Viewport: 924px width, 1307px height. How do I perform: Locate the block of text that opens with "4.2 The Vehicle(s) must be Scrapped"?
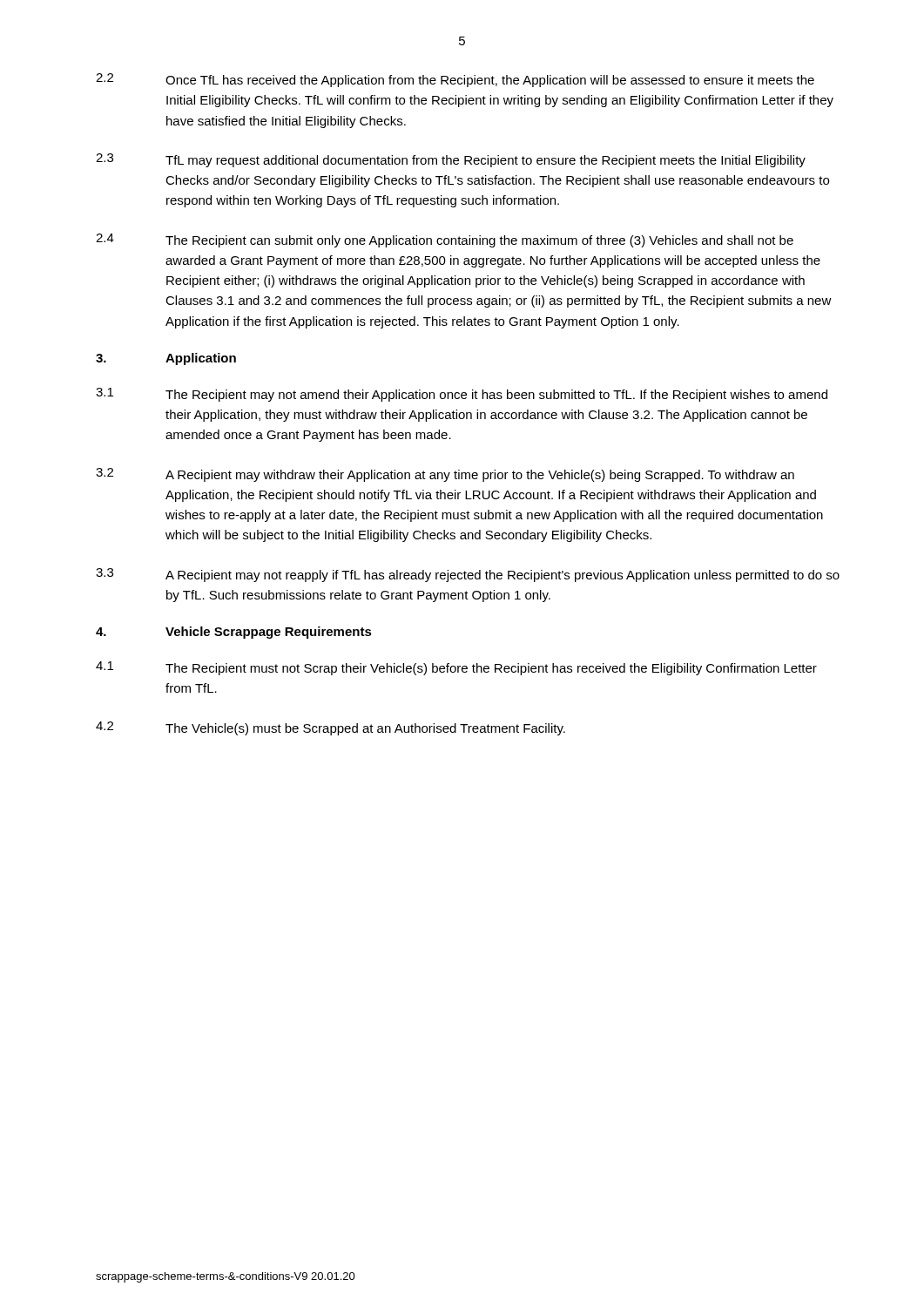(471, 728)
